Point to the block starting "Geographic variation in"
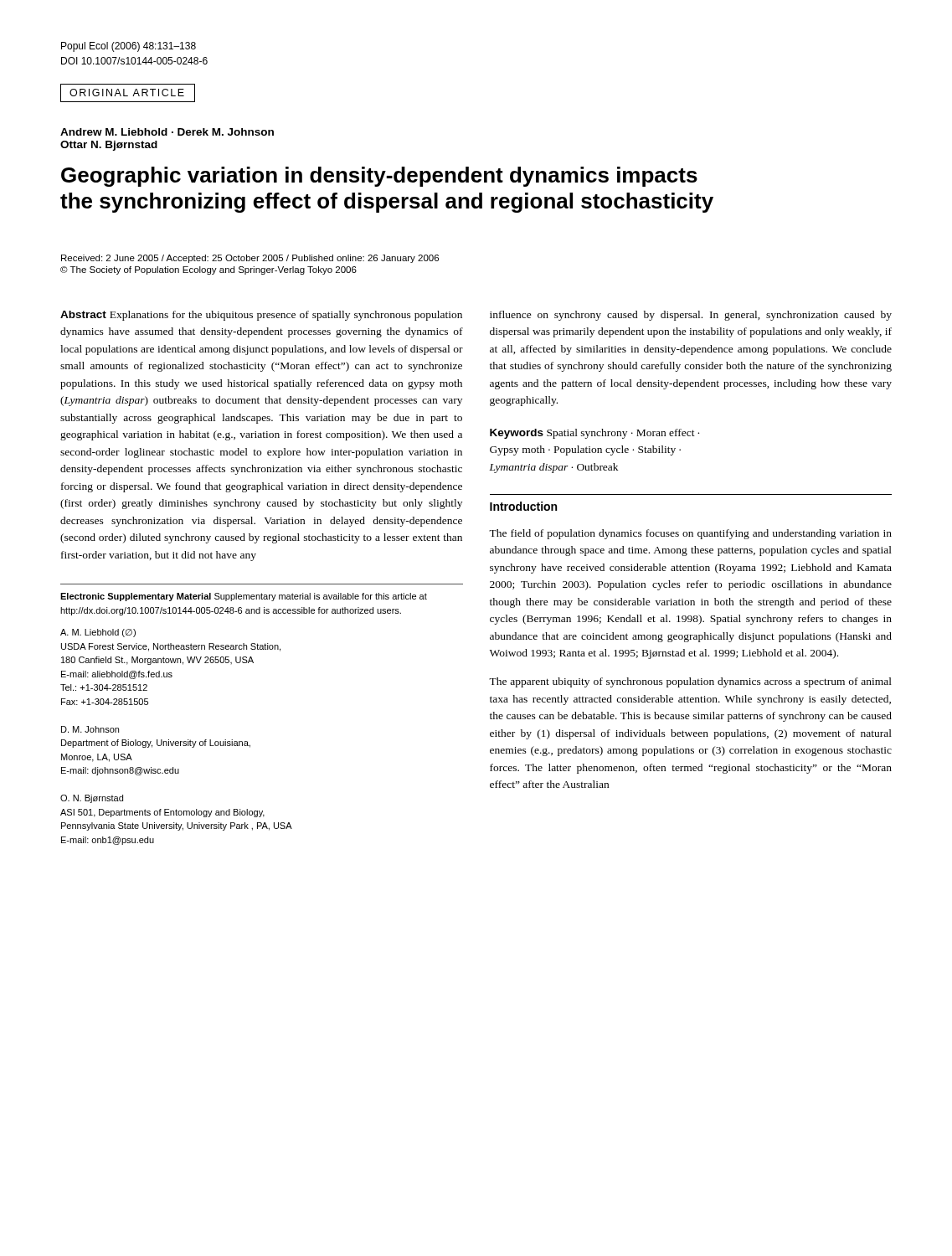The width and height of the screenshot is (952, 1256). click(476, 189)
